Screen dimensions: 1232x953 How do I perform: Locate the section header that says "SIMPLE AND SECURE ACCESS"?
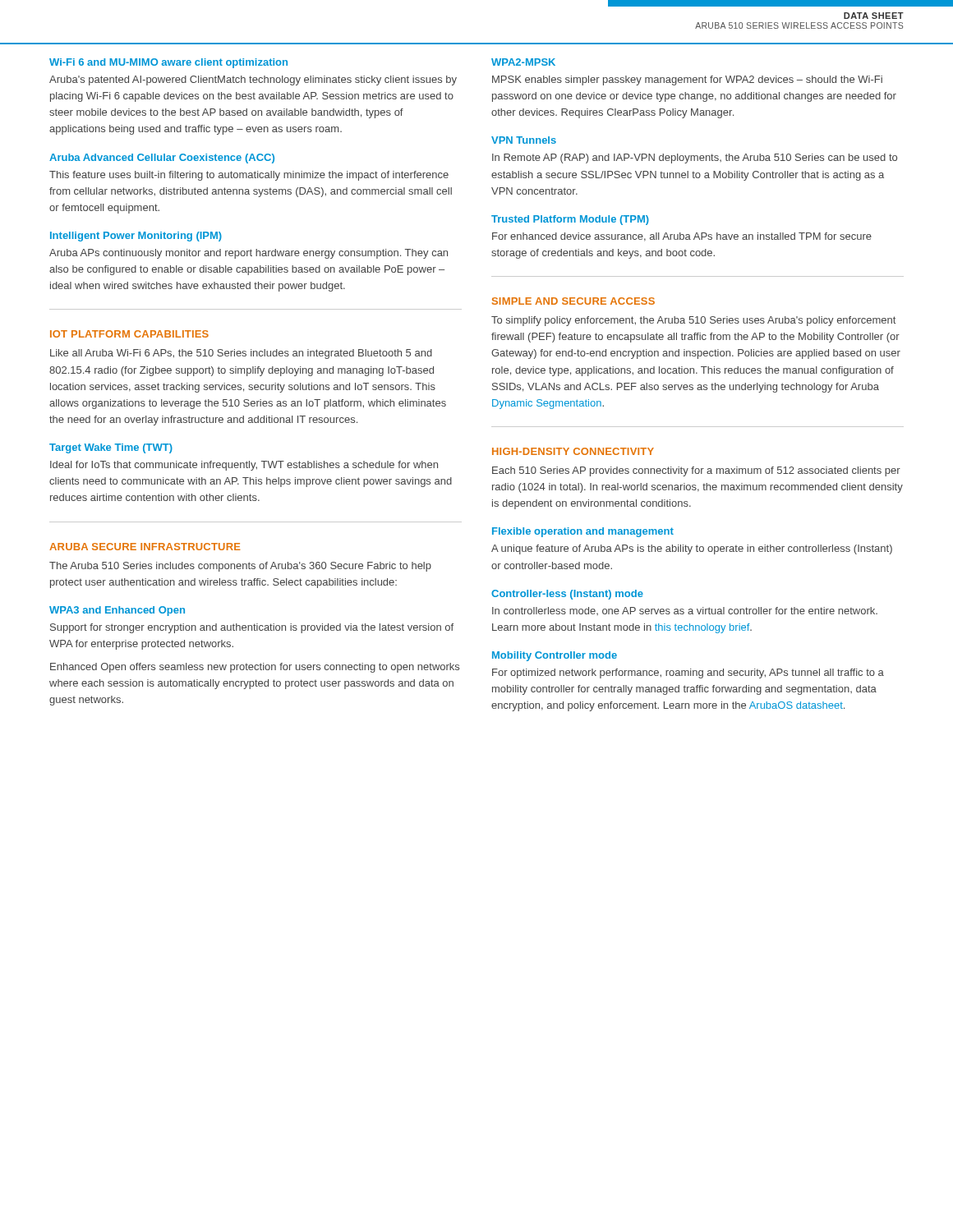(573, 301)
